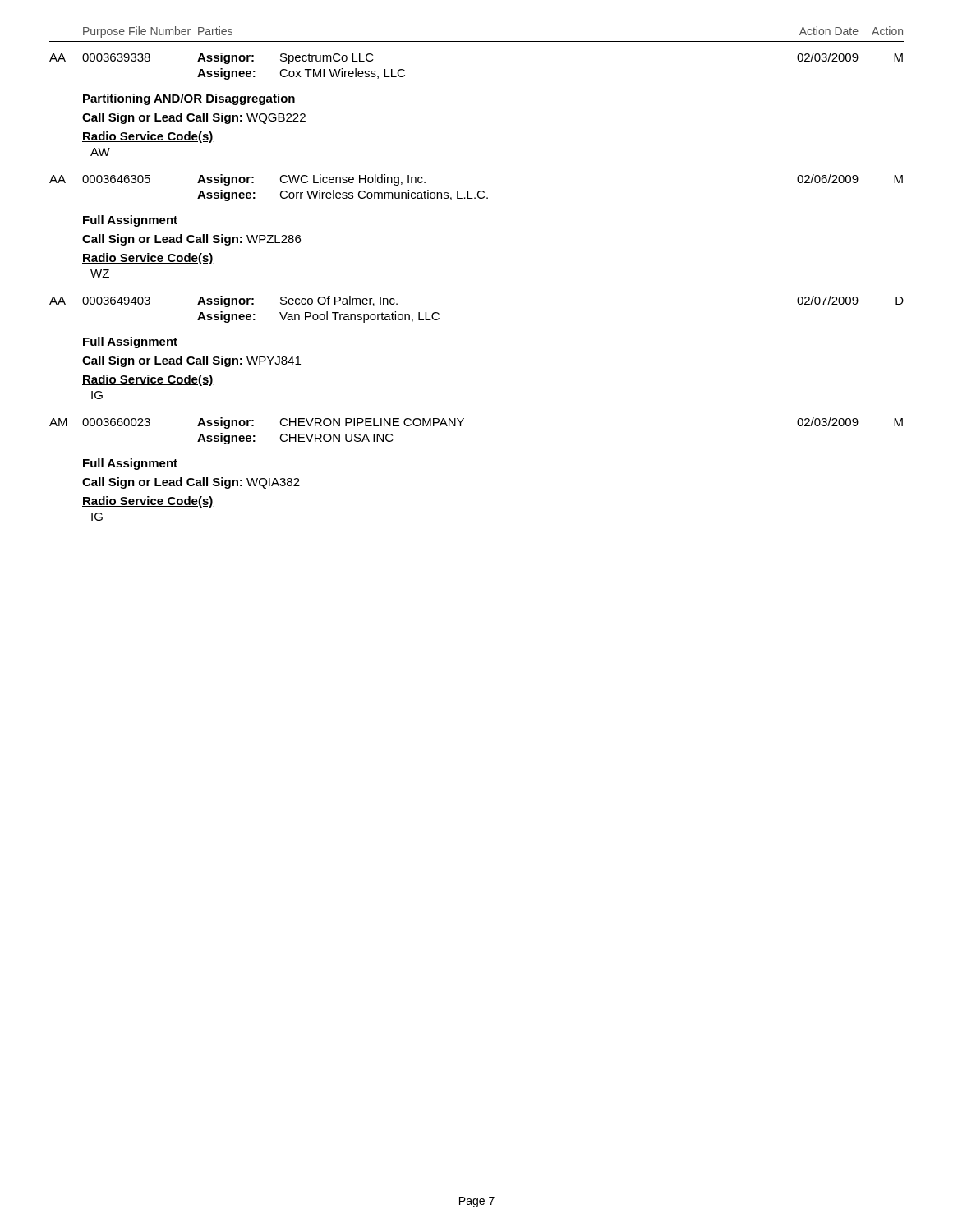Select the table that reads "AA 0003649403 Assignor: Secco"

(x=476, y=309)
